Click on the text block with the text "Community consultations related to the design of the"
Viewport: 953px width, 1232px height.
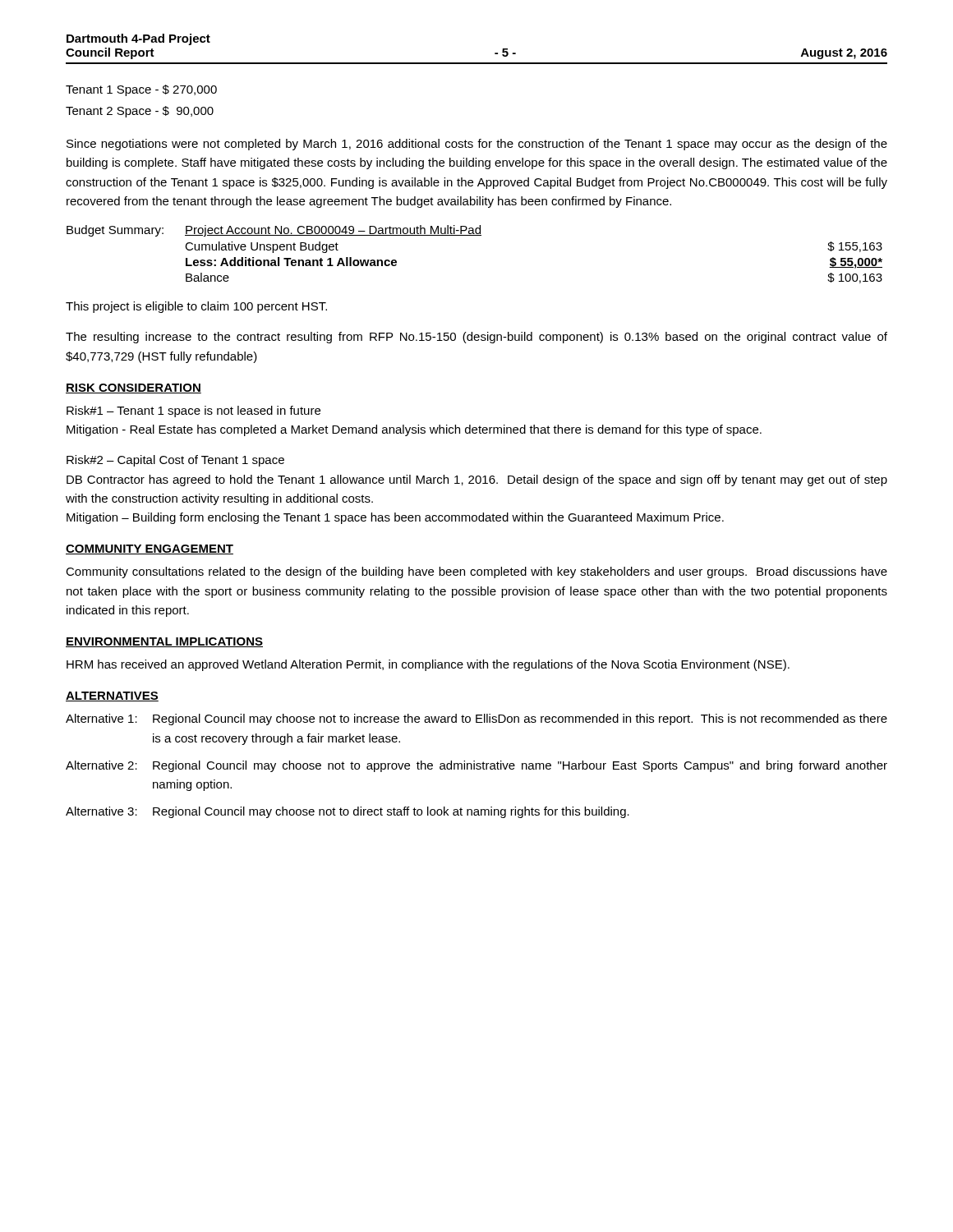tap(476, 591)
